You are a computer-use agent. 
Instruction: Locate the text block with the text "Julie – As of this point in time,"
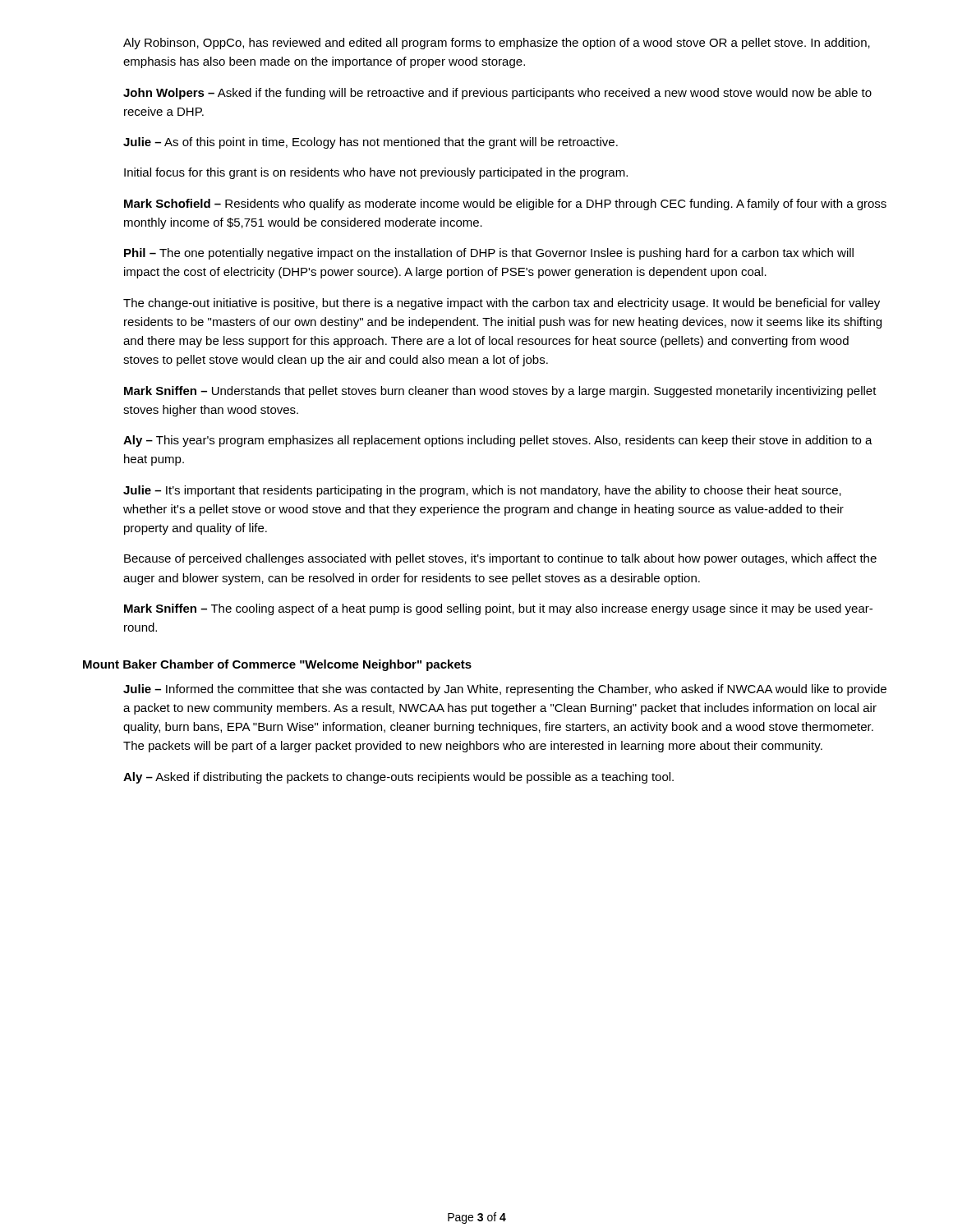click(x=371, y=142)
